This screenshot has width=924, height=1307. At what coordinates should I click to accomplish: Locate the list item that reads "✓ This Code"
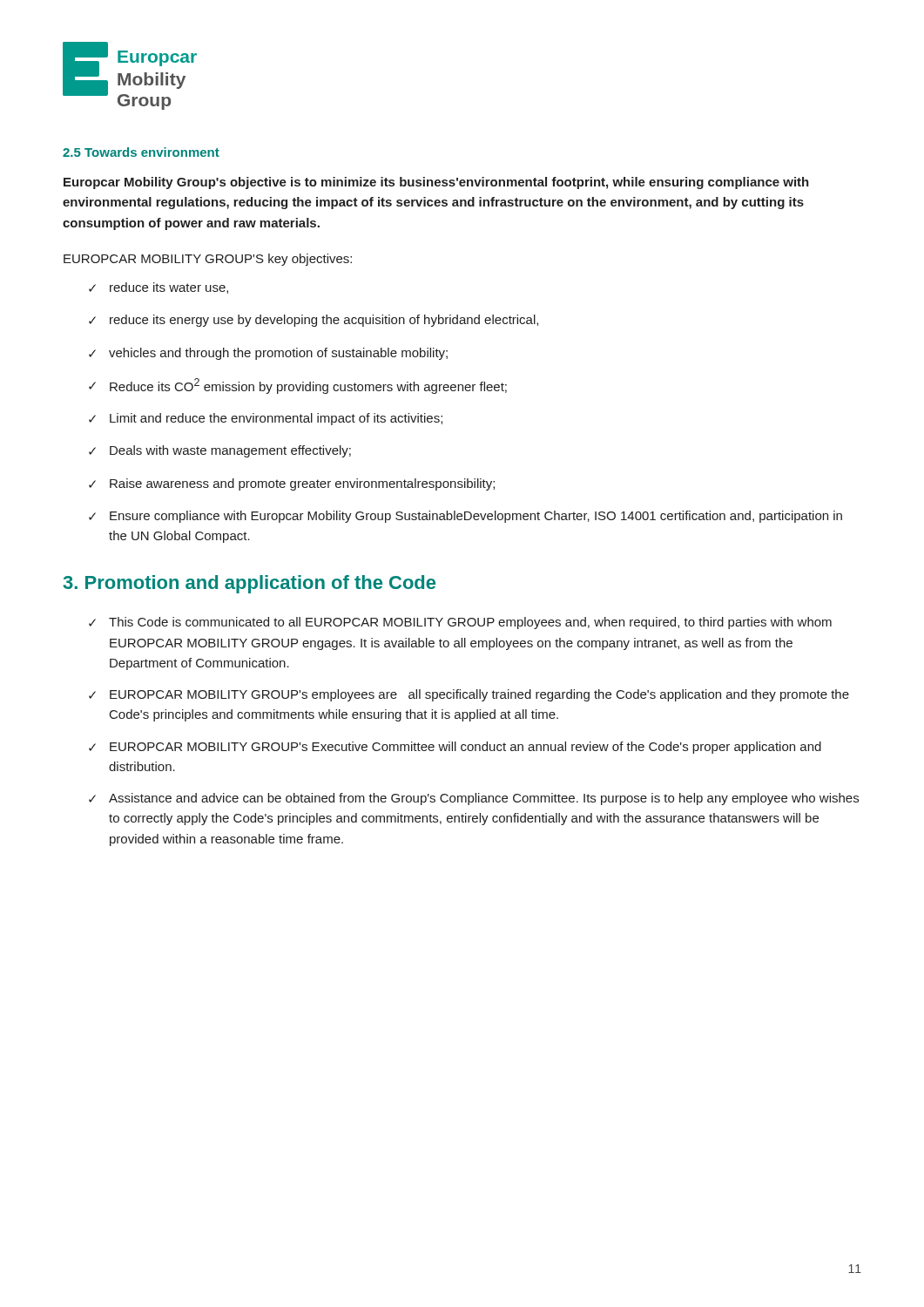[474, 642]
